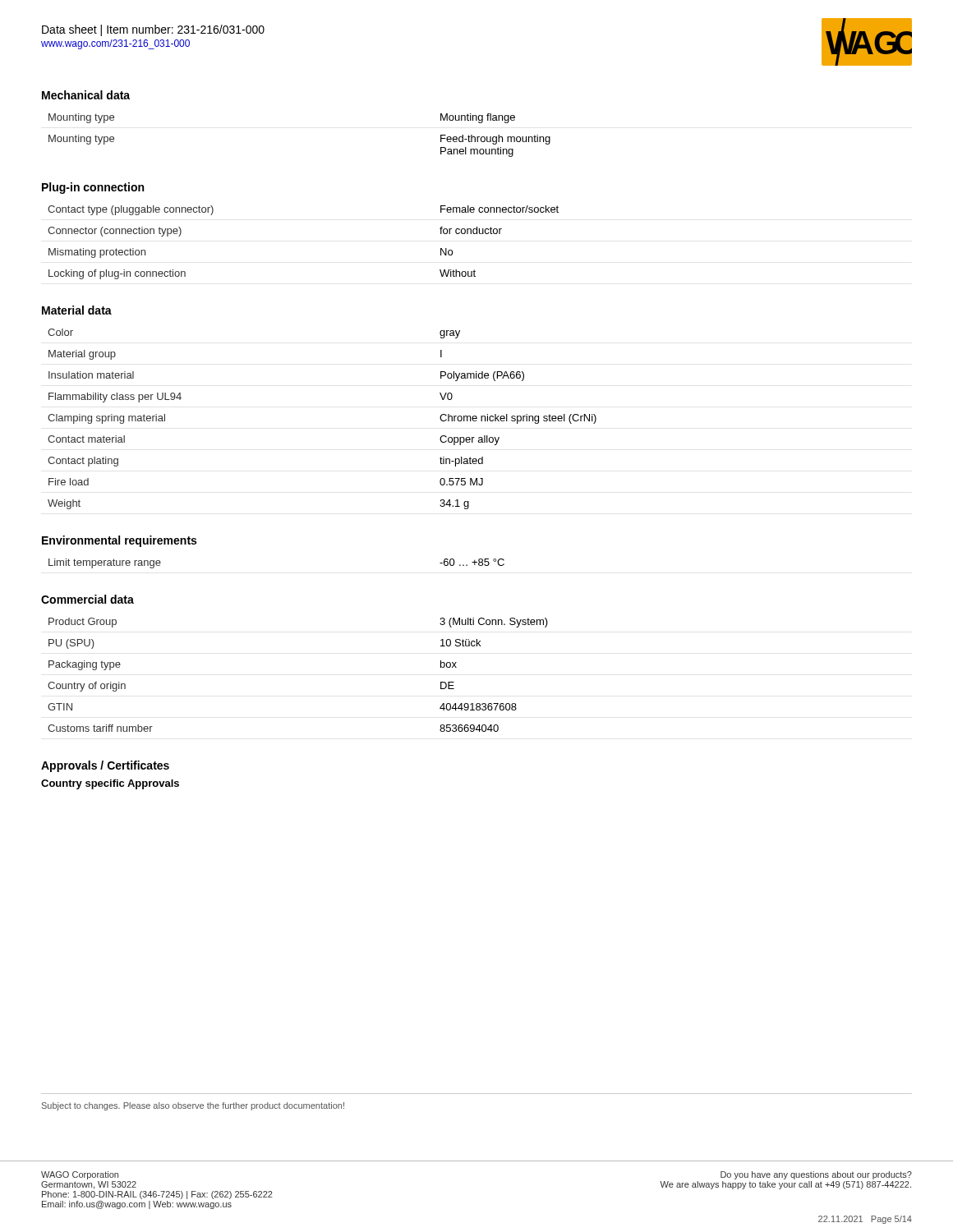Viewport: 953px width, 1232px height.
Task: Click on the region starting "Mechanical data"
Action: (x=85, y=95)
